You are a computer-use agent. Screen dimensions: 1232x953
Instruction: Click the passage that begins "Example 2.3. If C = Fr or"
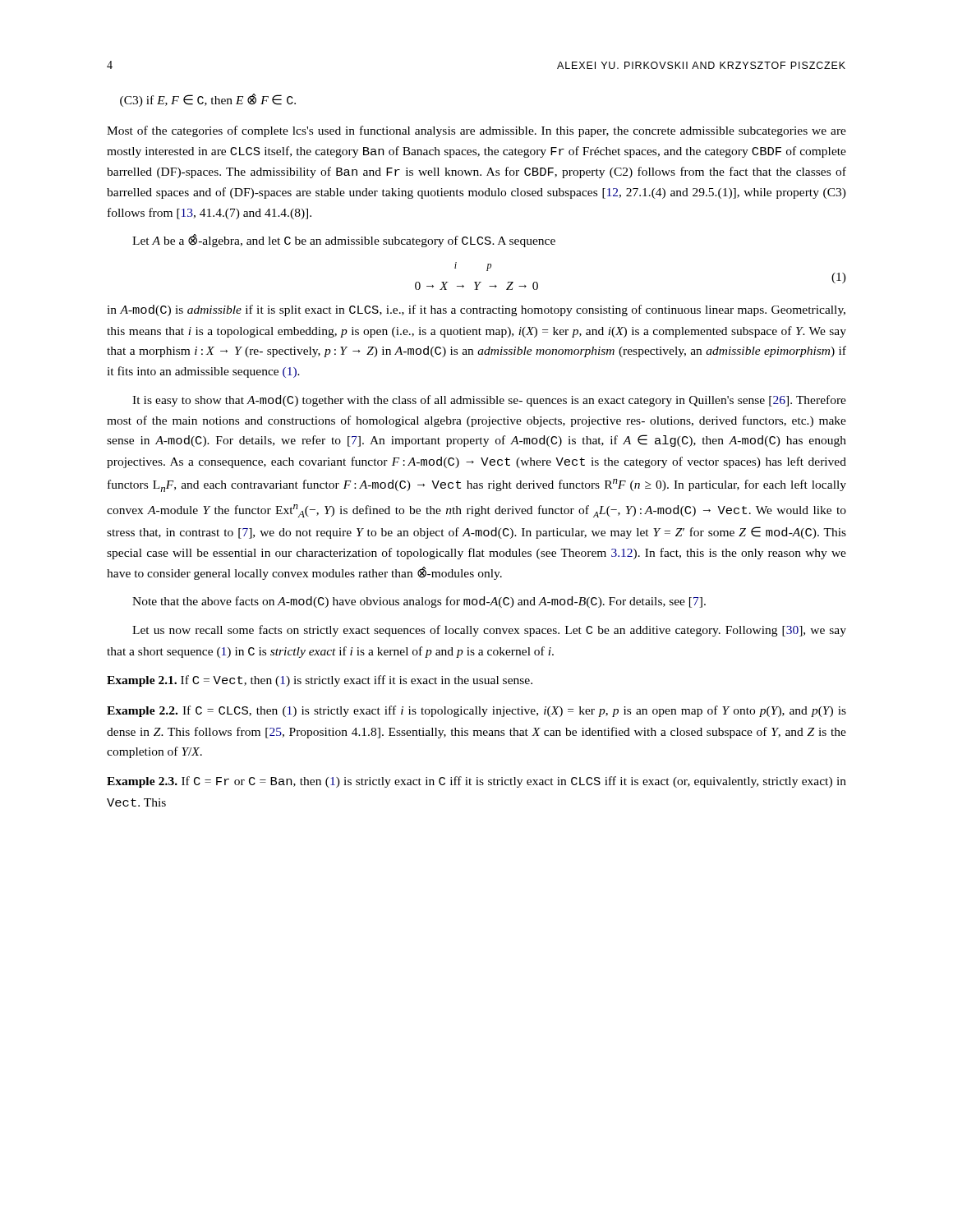point(476,792)
